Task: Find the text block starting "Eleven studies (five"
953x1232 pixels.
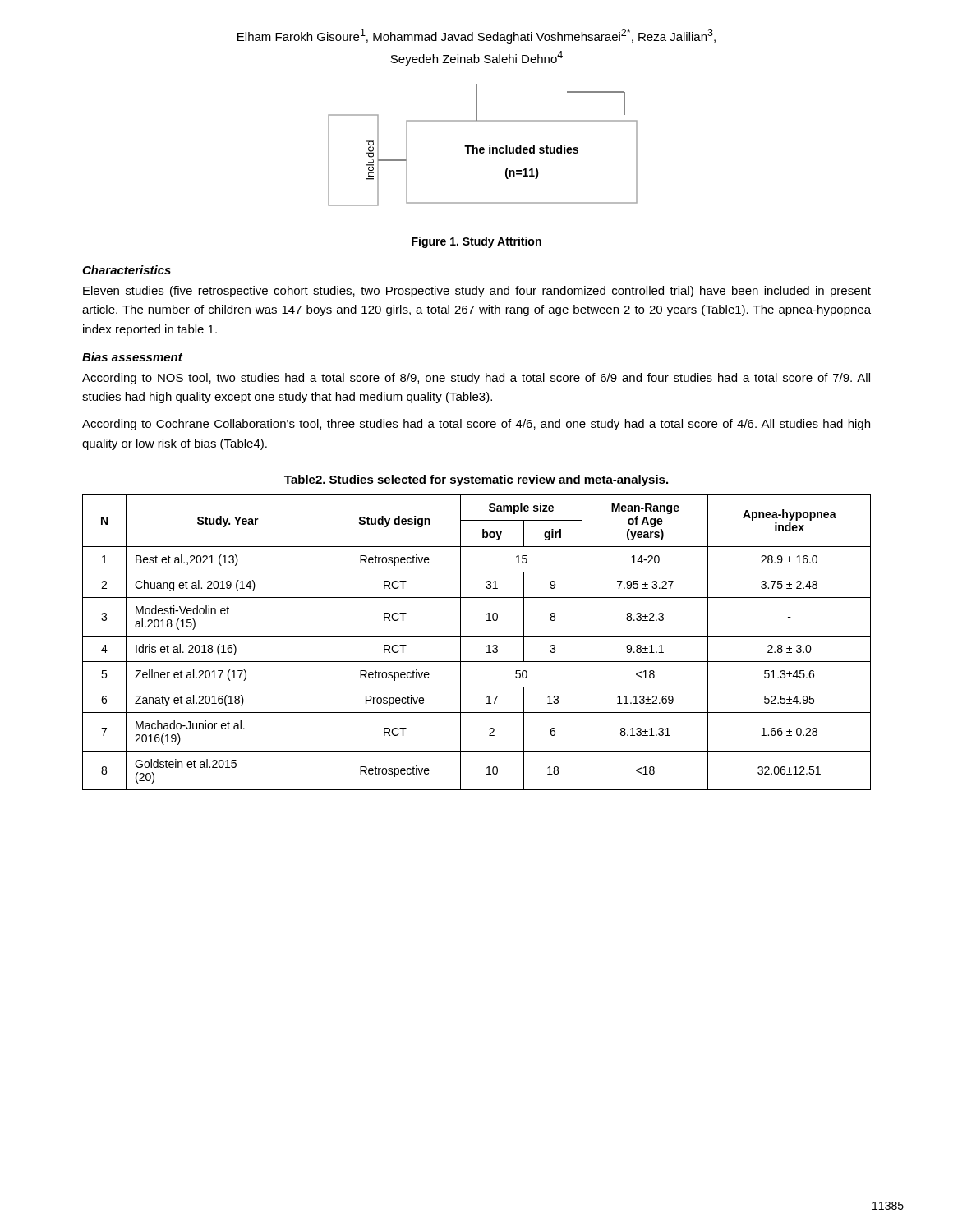Action: coord(476,309)
